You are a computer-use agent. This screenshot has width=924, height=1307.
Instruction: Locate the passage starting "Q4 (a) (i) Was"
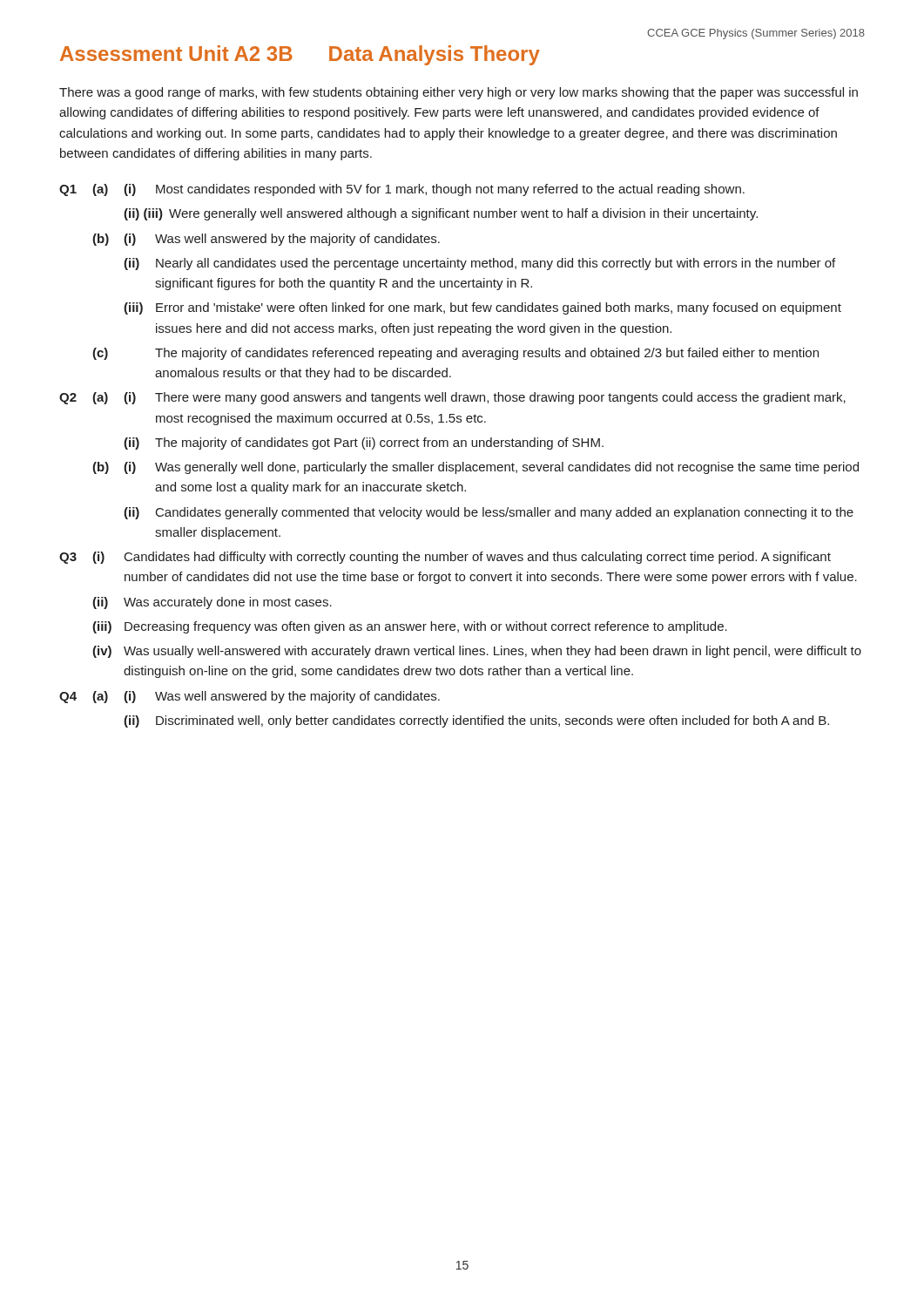250,697
